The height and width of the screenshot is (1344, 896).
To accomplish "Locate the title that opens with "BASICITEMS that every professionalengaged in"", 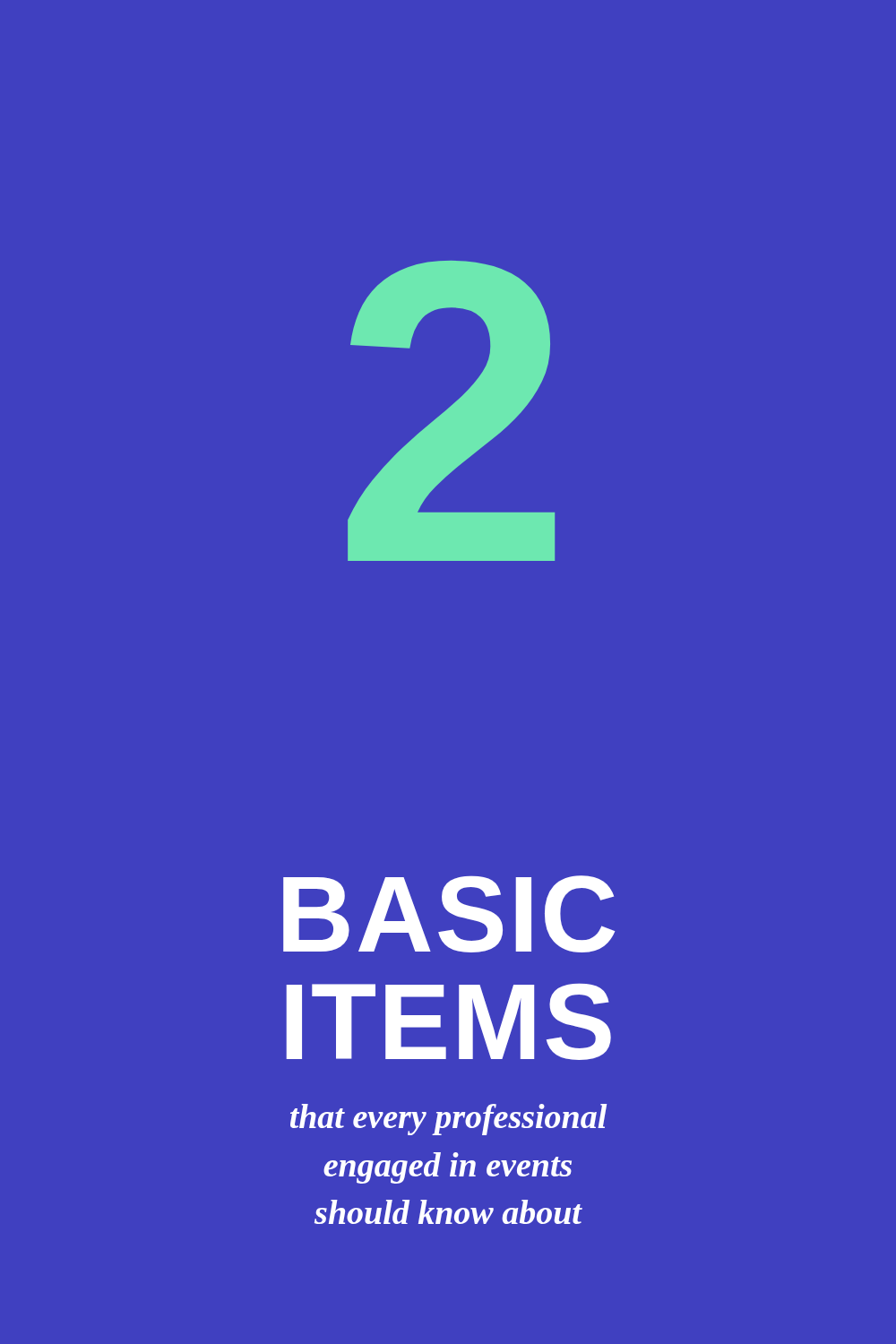I will coord(448,1049).
